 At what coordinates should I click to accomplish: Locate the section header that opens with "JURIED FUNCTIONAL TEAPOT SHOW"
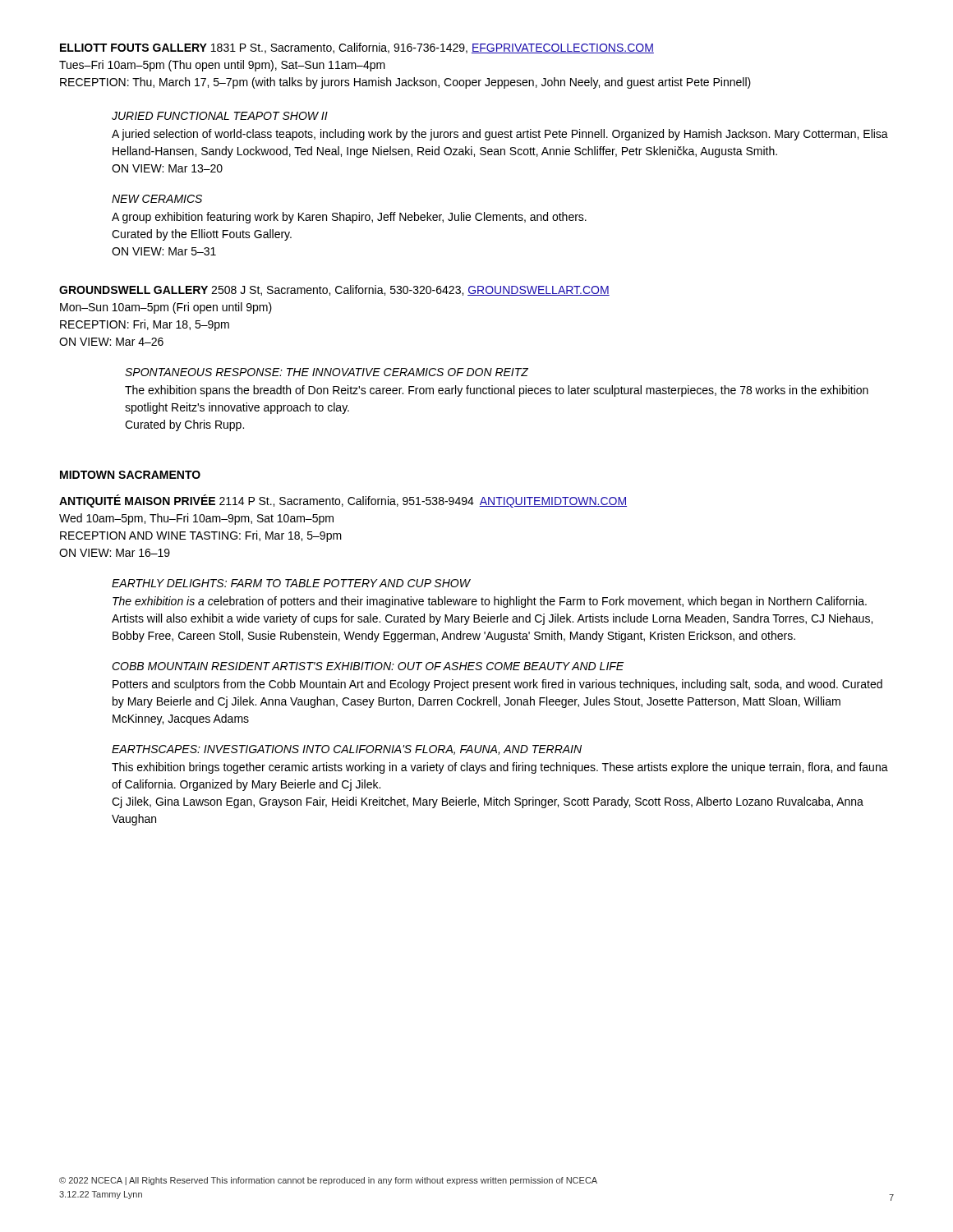[x=220, y=116]
